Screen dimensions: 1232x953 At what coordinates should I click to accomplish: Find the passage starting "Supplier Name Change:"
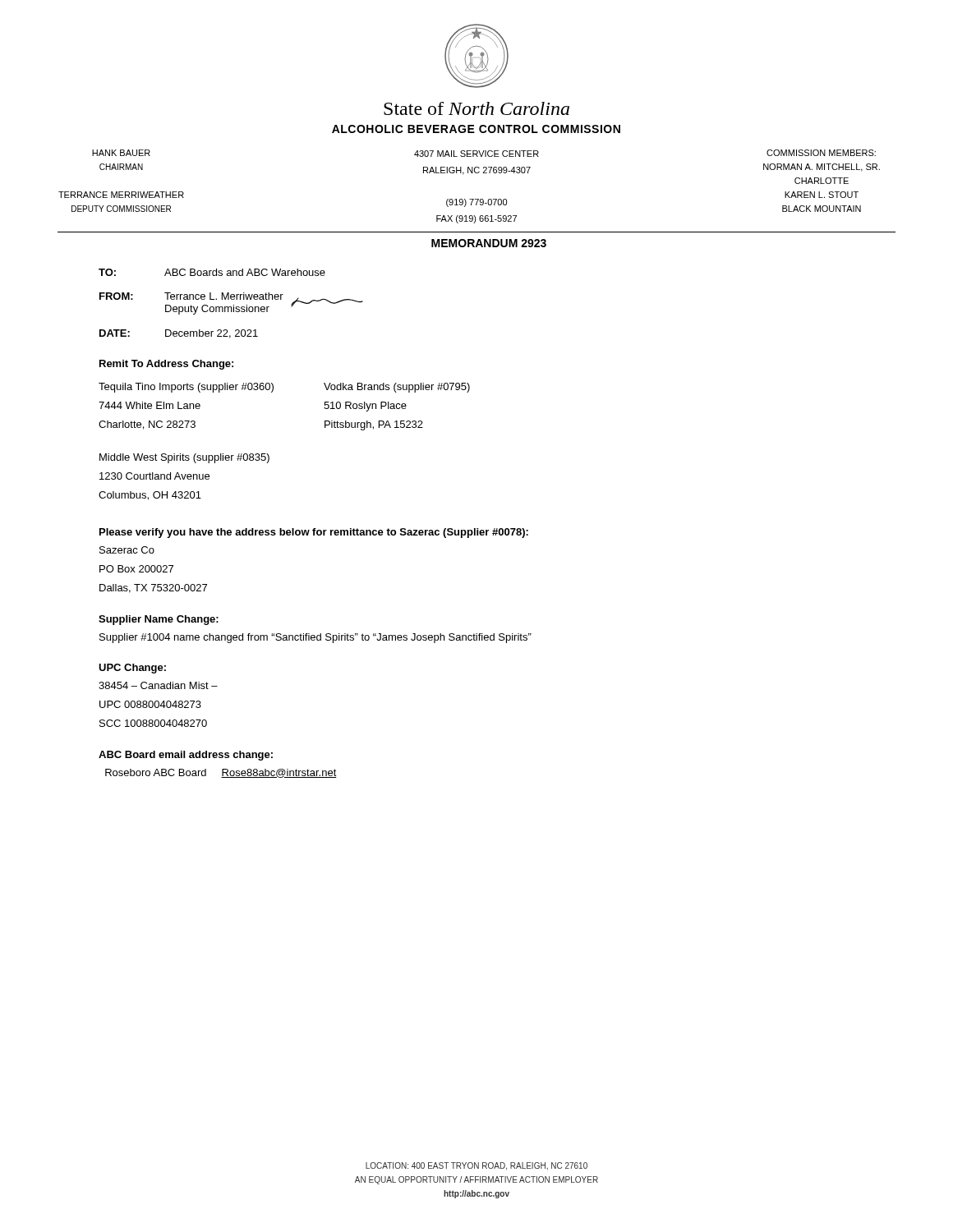pos(159,618)
